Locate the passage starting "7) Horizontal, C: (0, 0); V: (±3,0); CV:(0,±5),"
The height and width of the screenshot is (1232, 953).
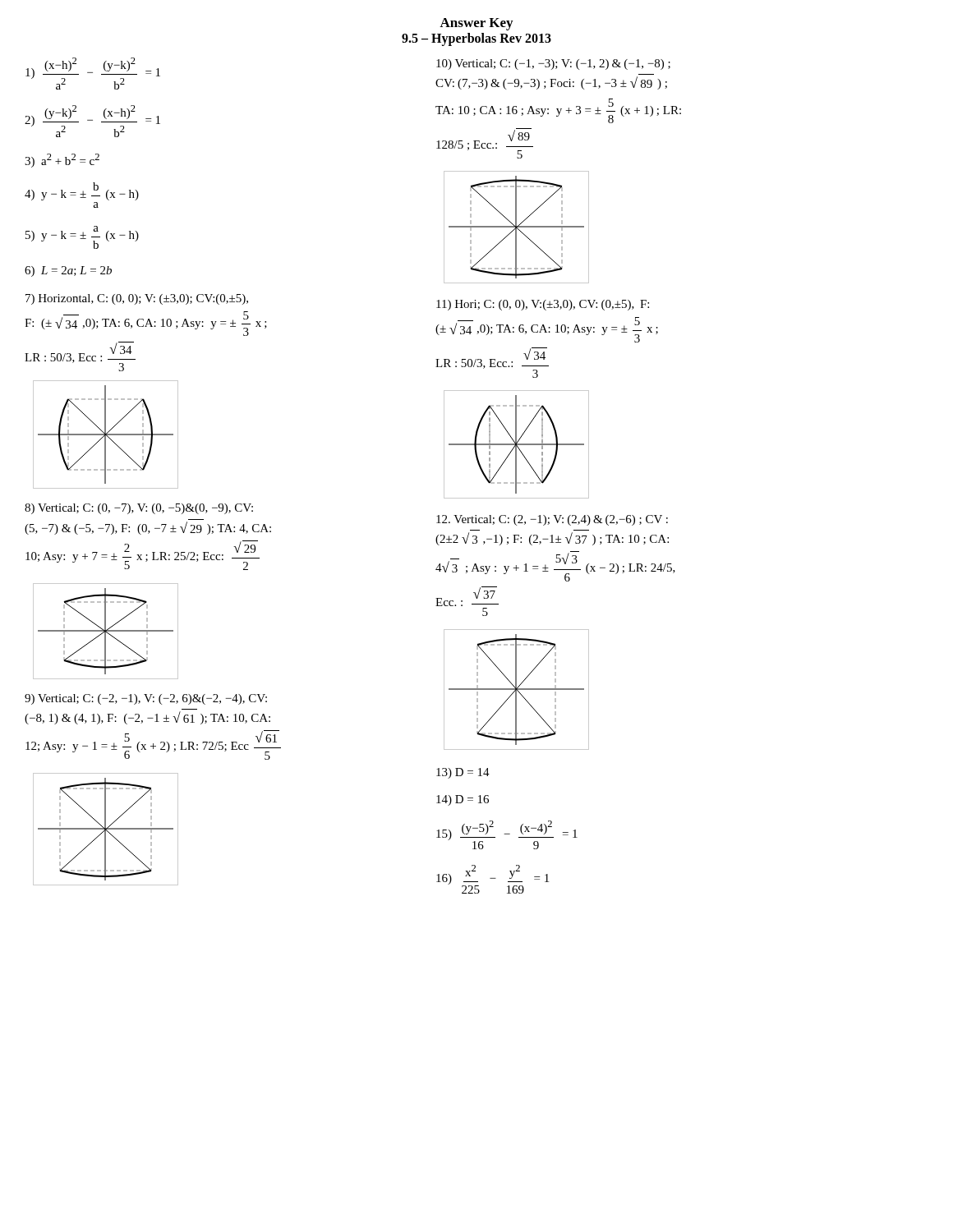tap(146, 333)
